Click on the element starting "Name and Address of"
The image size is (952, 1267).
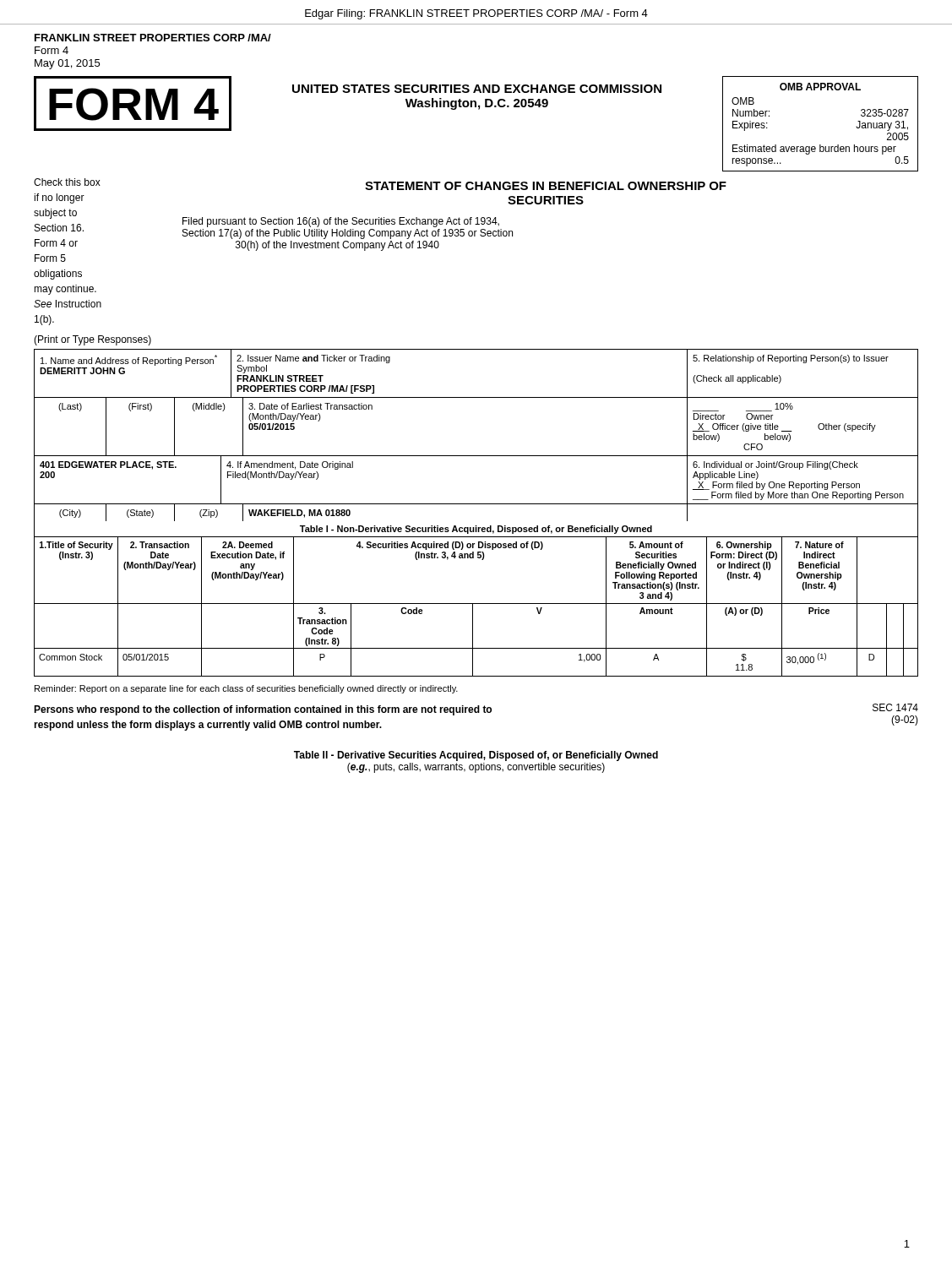tap(129, 364)
